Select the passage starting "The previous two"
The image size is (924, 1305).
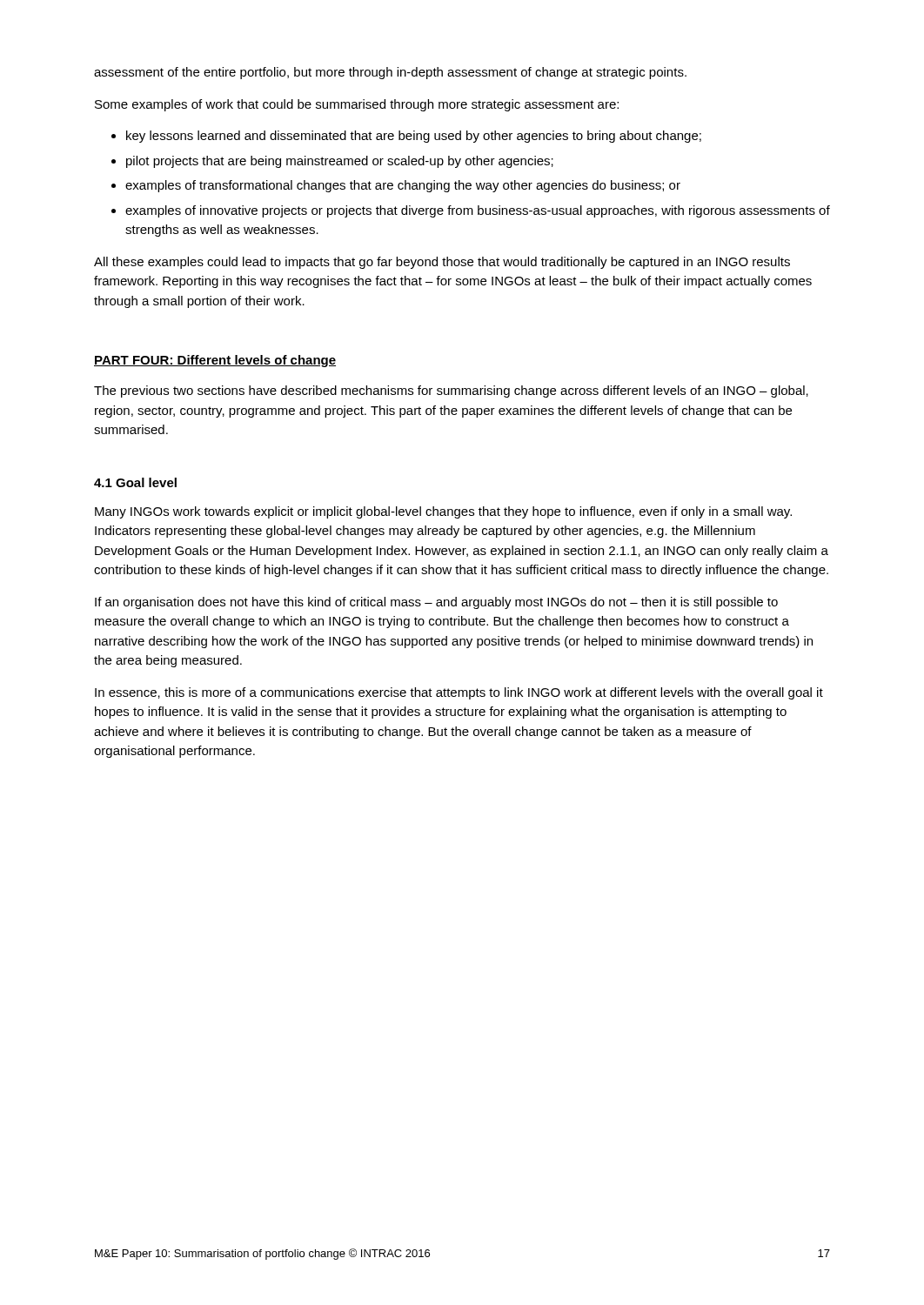tap(451, 410)
